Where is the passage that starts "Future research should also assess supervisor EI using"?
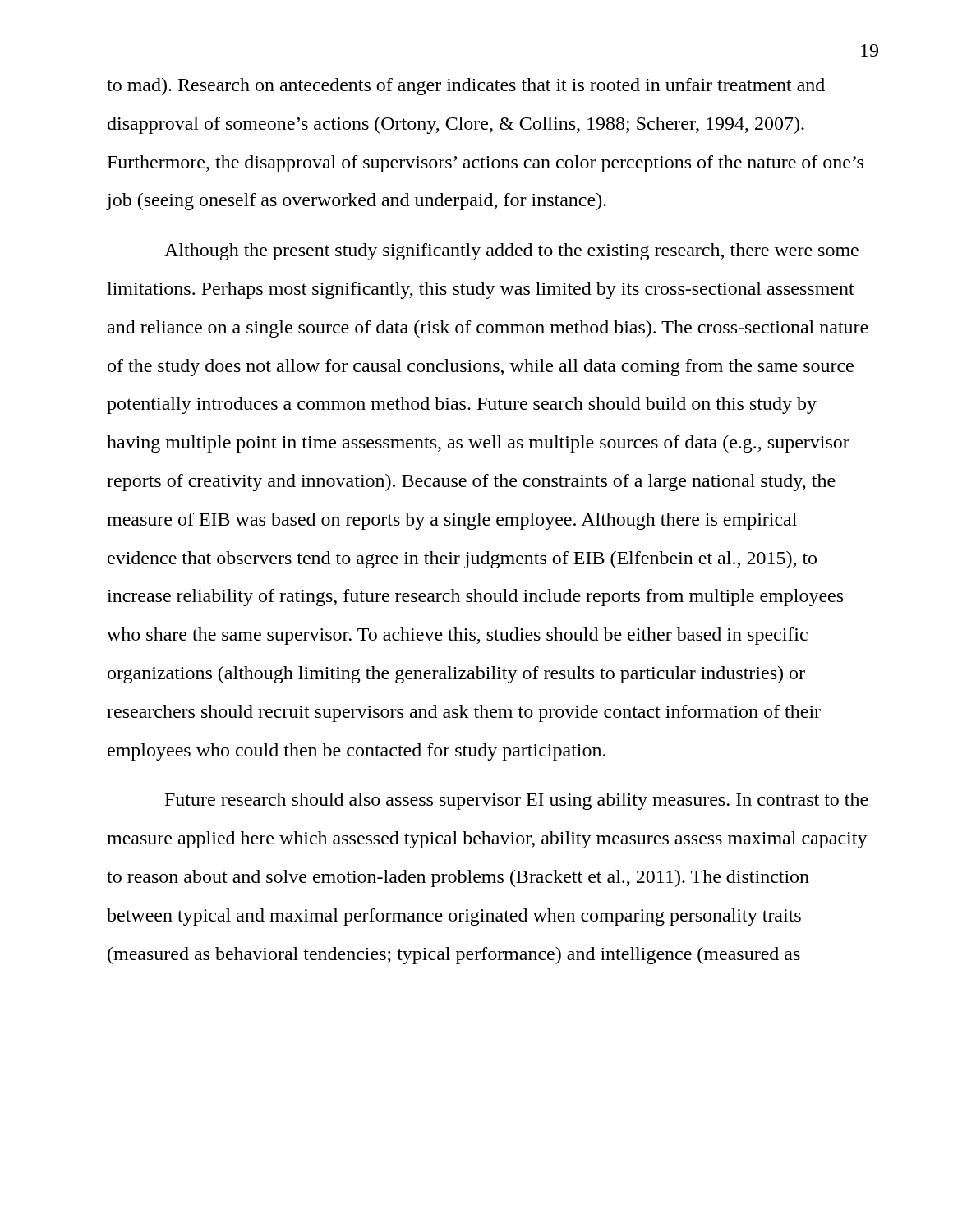This screenshot has height=1232, width=953. pos(488,876)
